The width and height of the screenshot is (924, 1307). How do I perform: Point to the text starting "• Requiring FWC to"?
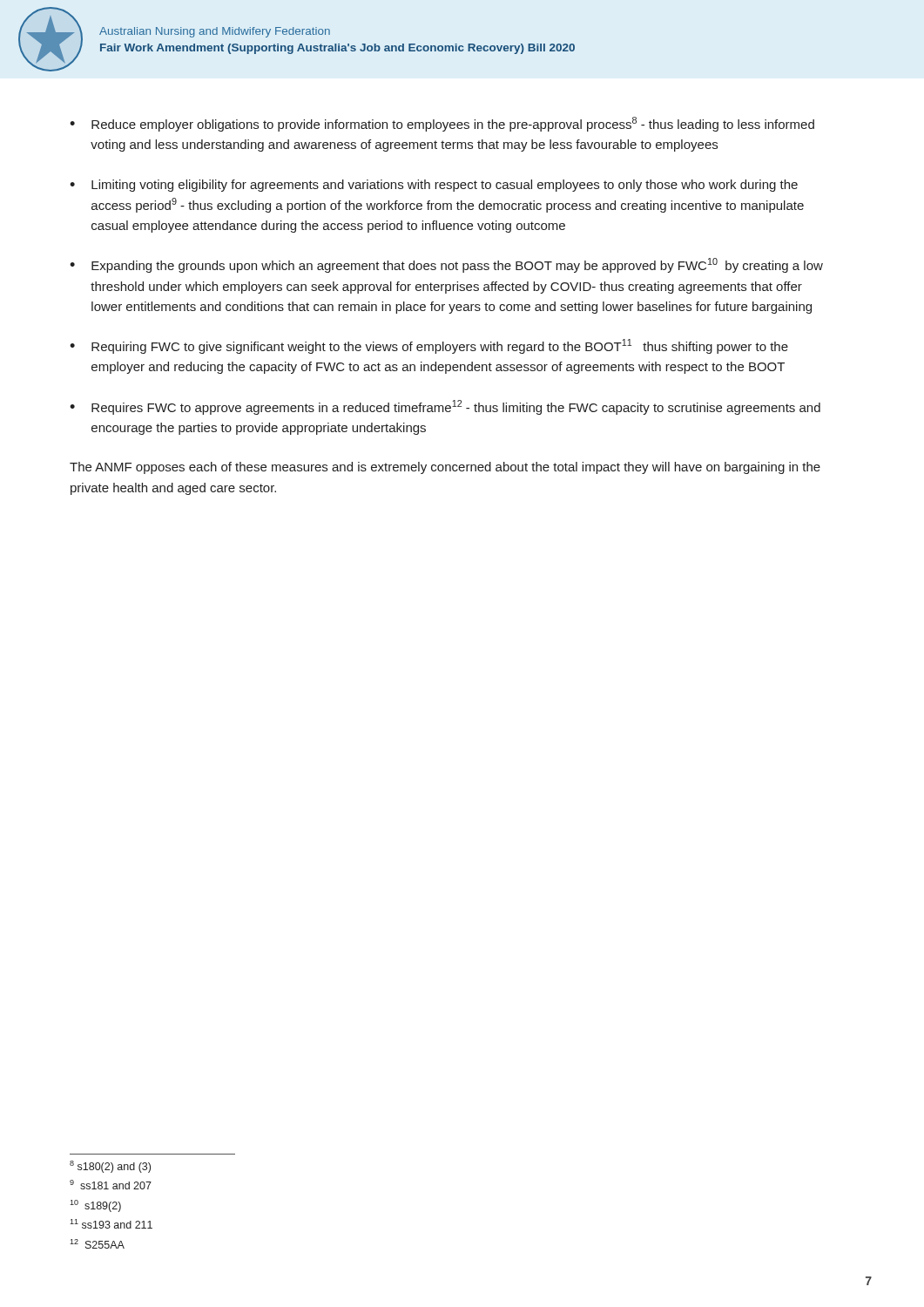tap(449, 356)
